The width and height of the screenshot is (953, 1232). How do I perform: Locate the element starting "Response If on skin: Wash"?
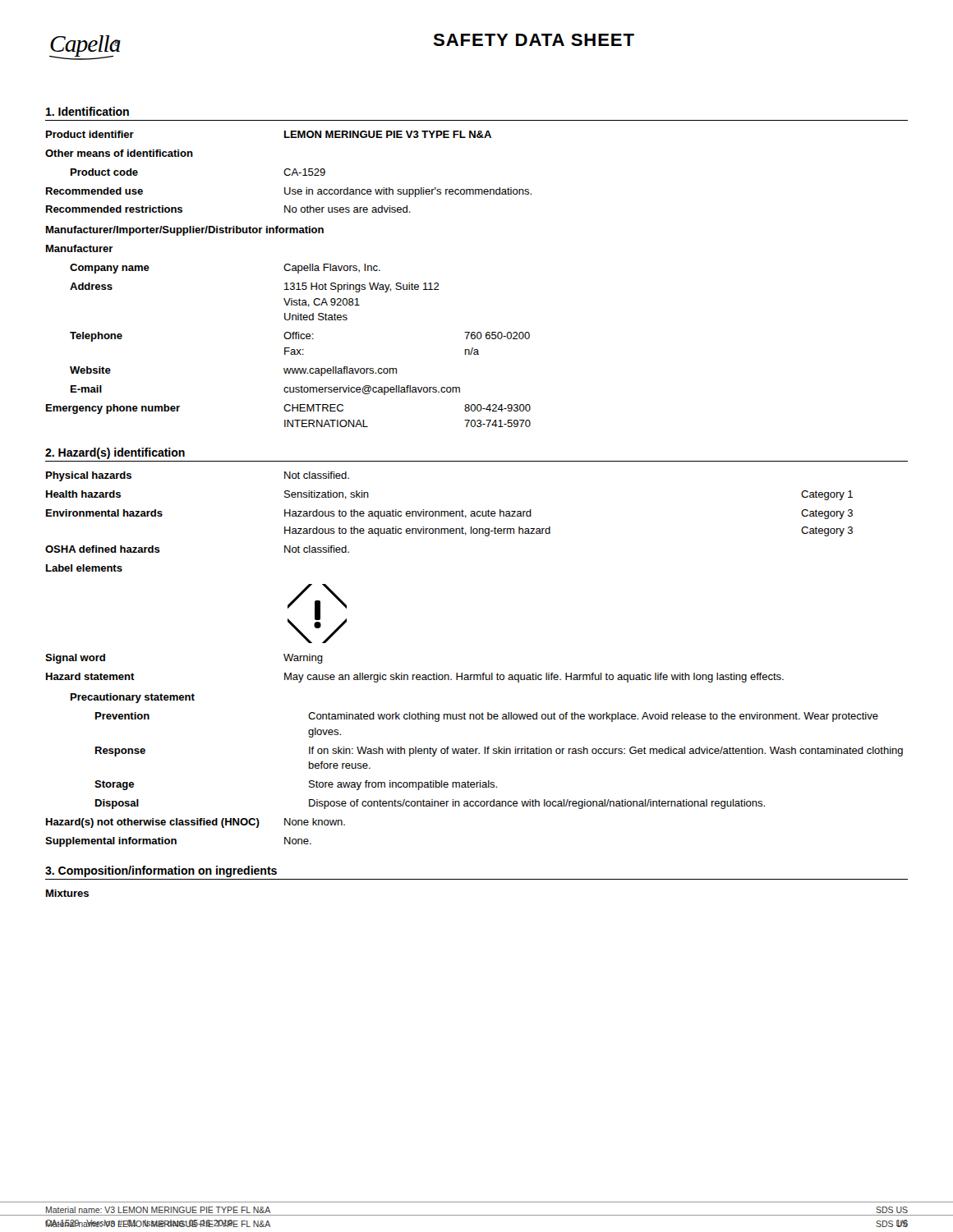[x=476, y=758]
